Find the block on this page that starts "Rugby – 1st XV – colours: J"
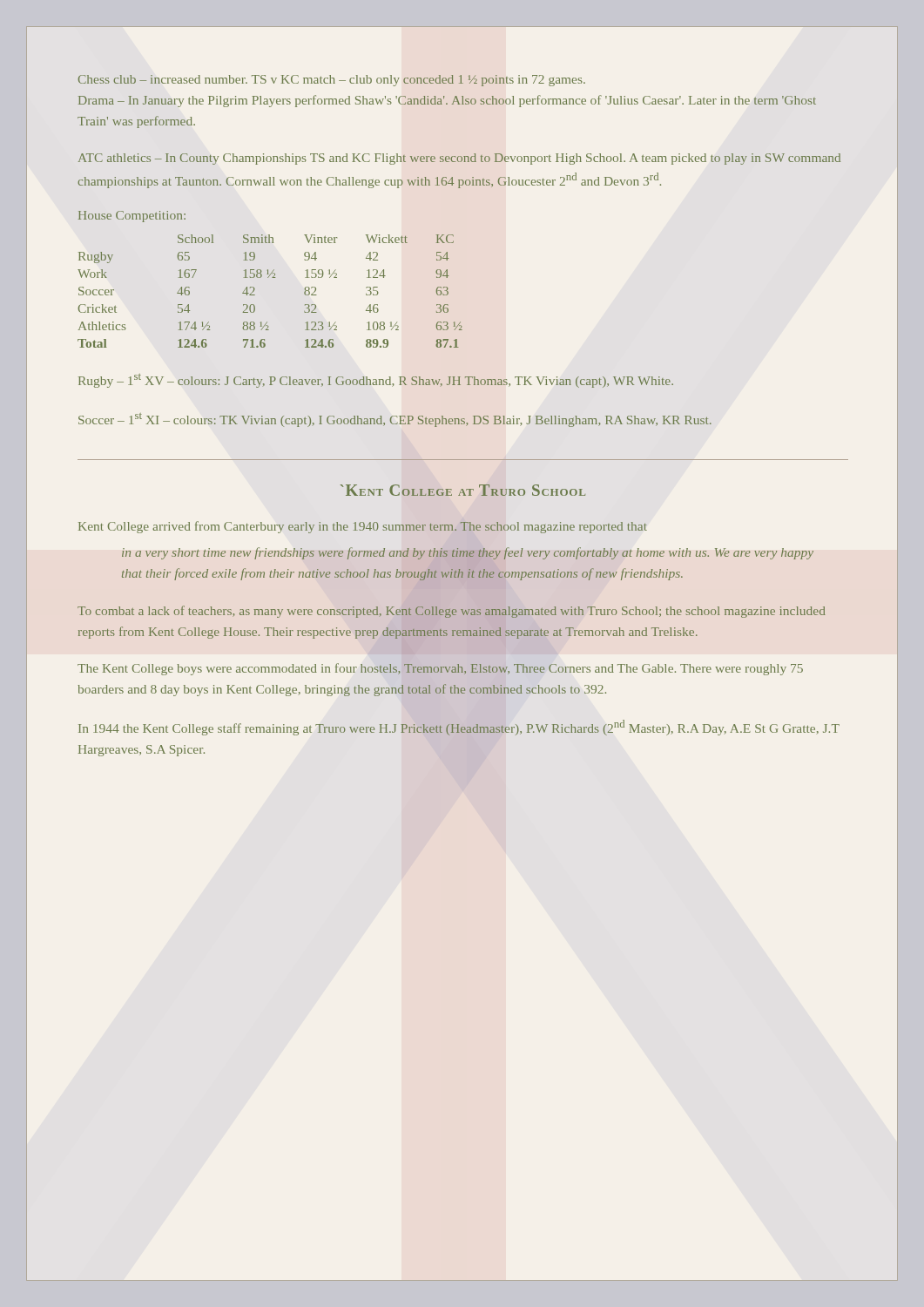This screenshot has height=1307, width=924. pos(376,379)
